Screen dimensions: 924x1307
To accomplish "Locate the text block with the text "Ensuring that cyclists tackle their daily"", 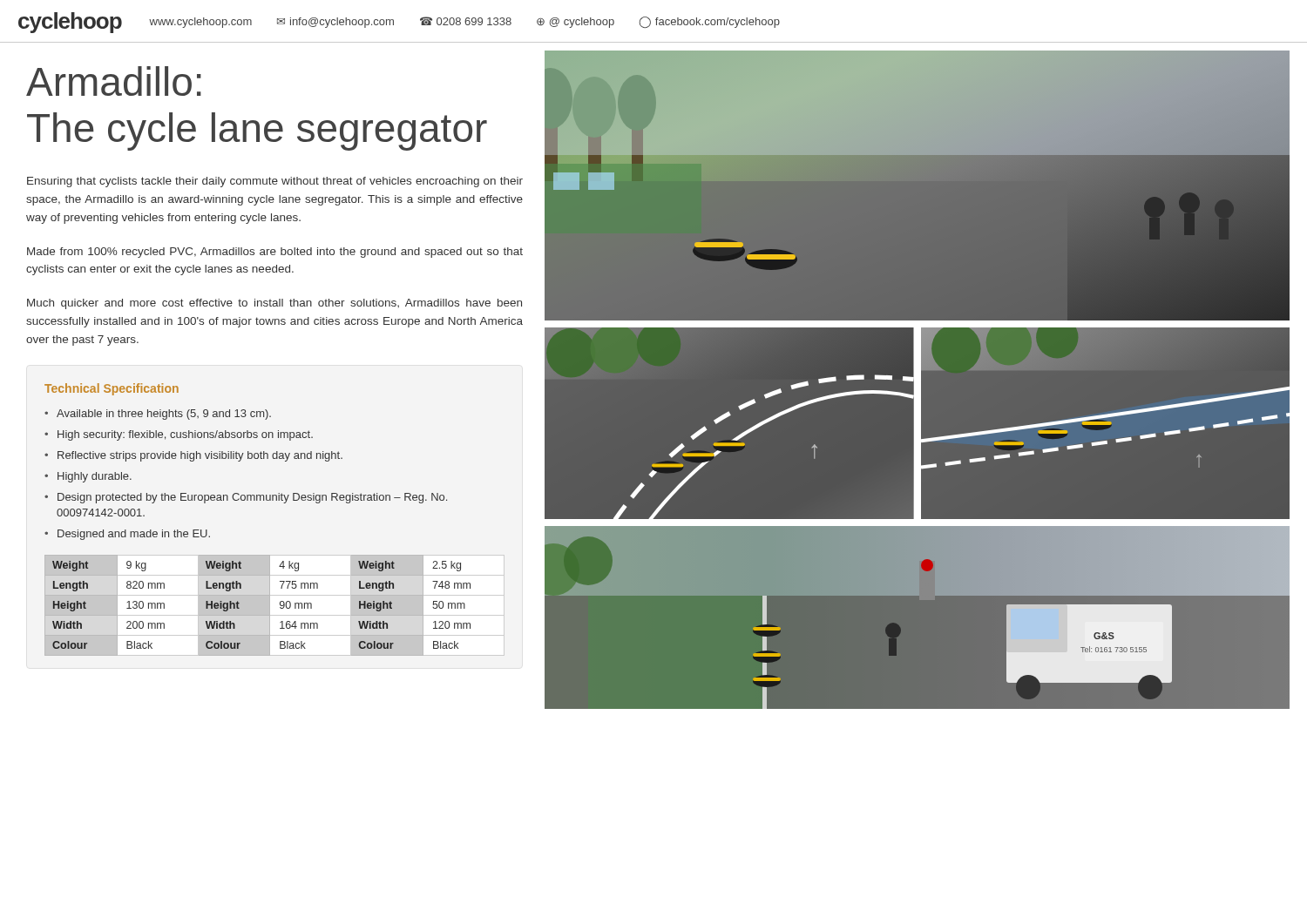I will click(274, 200).
